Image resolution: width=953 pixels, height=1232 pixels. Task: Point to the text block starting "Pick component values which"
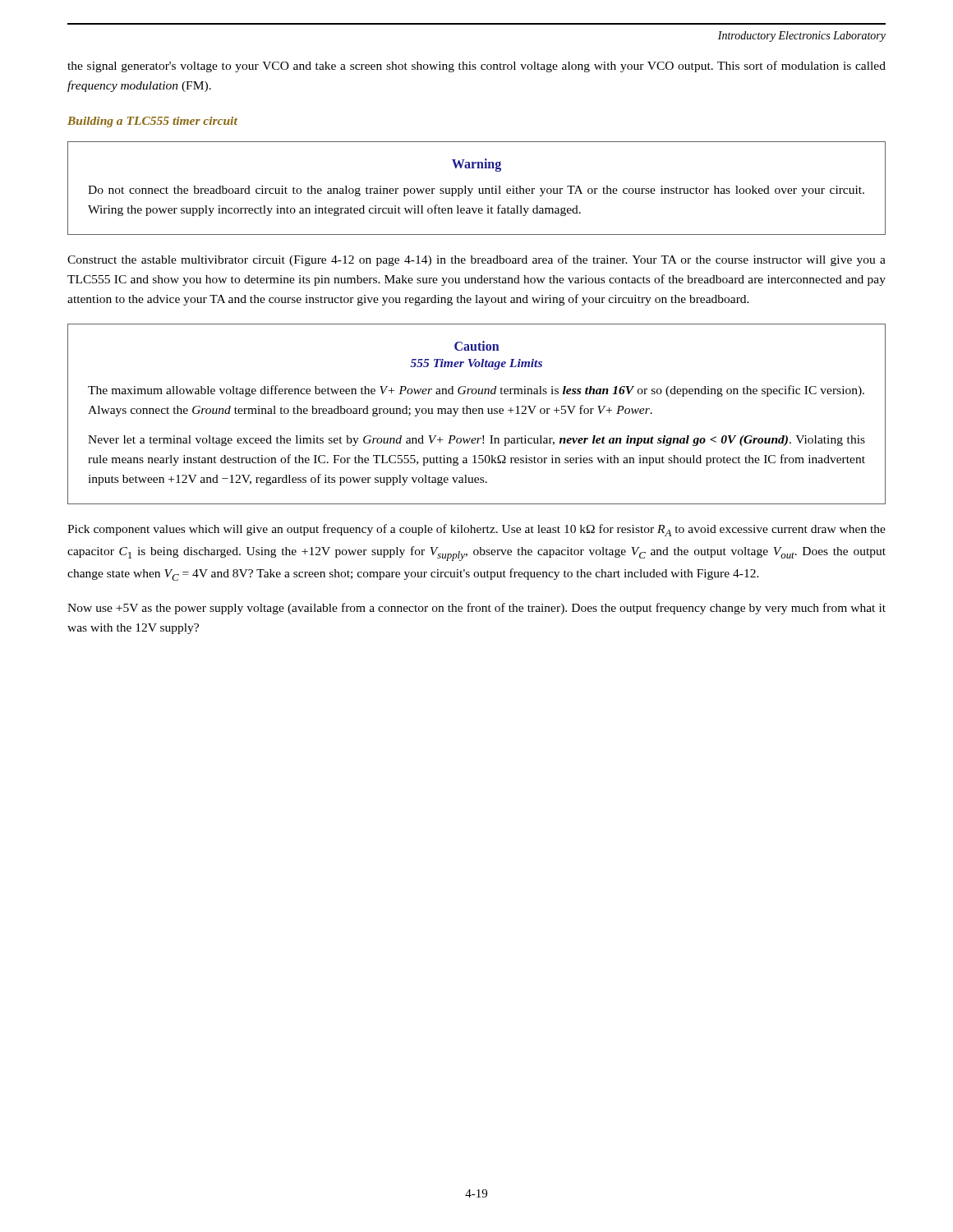pos(476,553)
